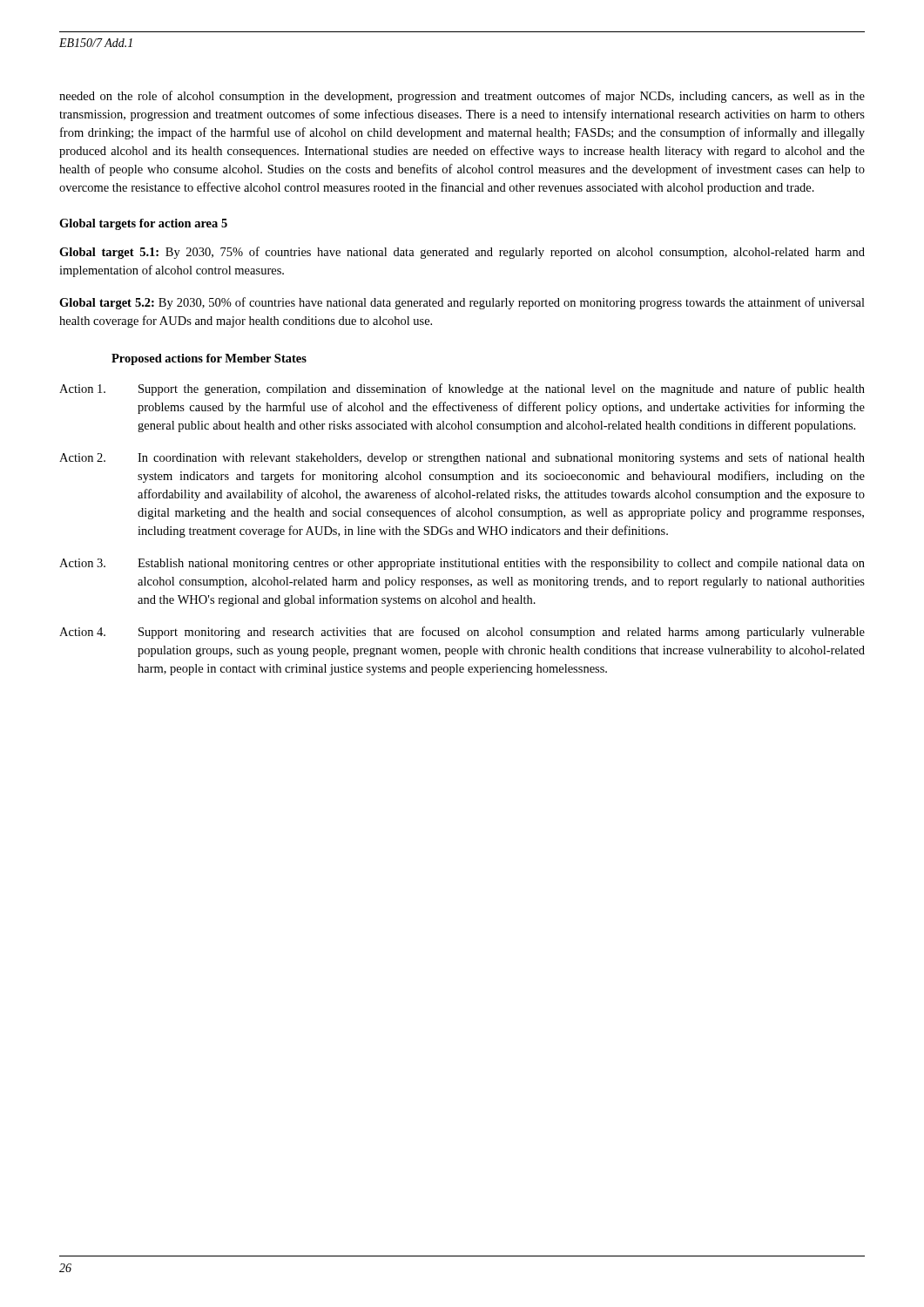Select the passage starting "Action 3. Establish"
This screenshot has height=1307, width=924.
[x=462, y=582]
